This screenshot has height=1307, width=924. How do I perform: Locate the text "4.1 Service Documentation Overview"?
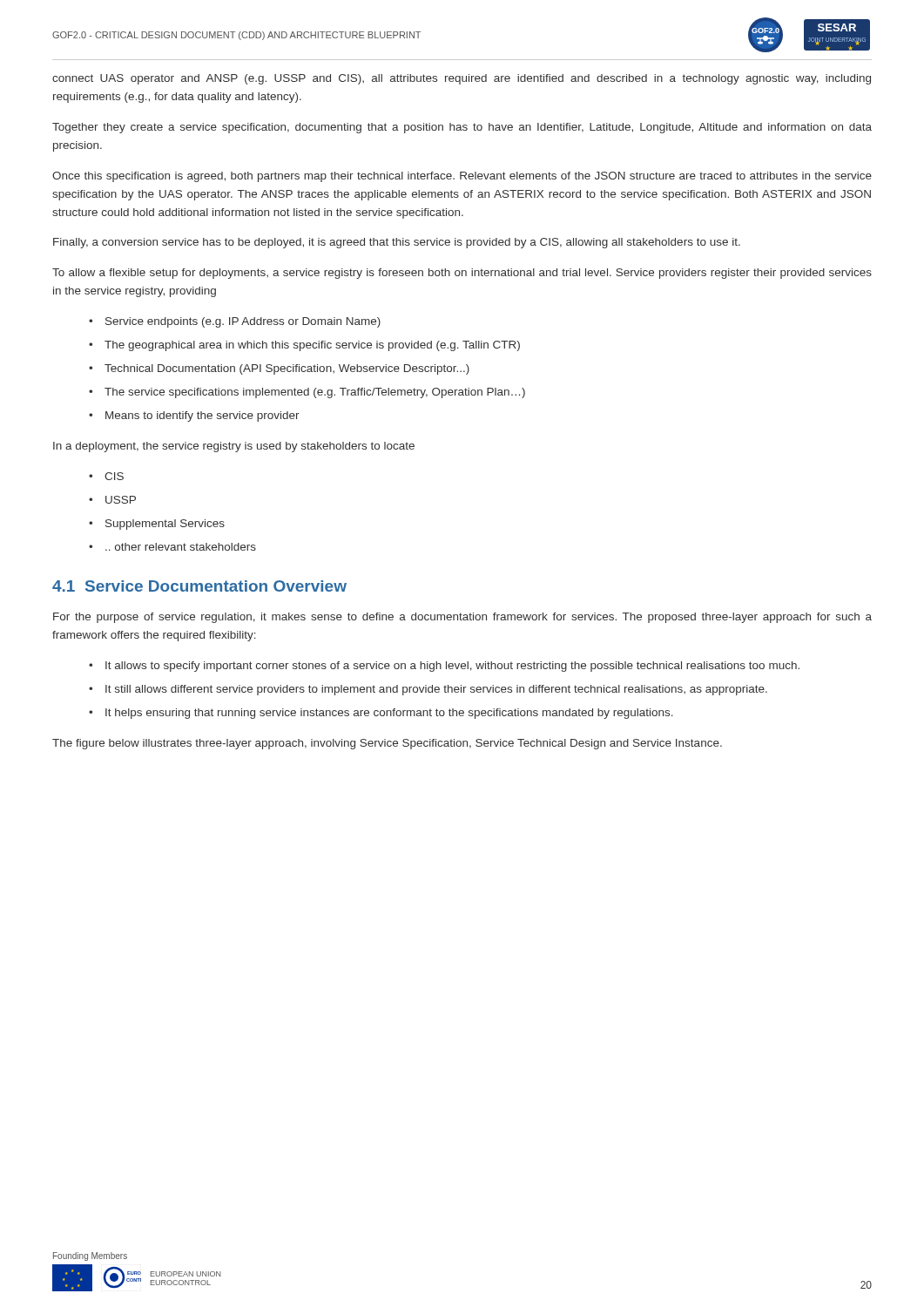(199, 586)
